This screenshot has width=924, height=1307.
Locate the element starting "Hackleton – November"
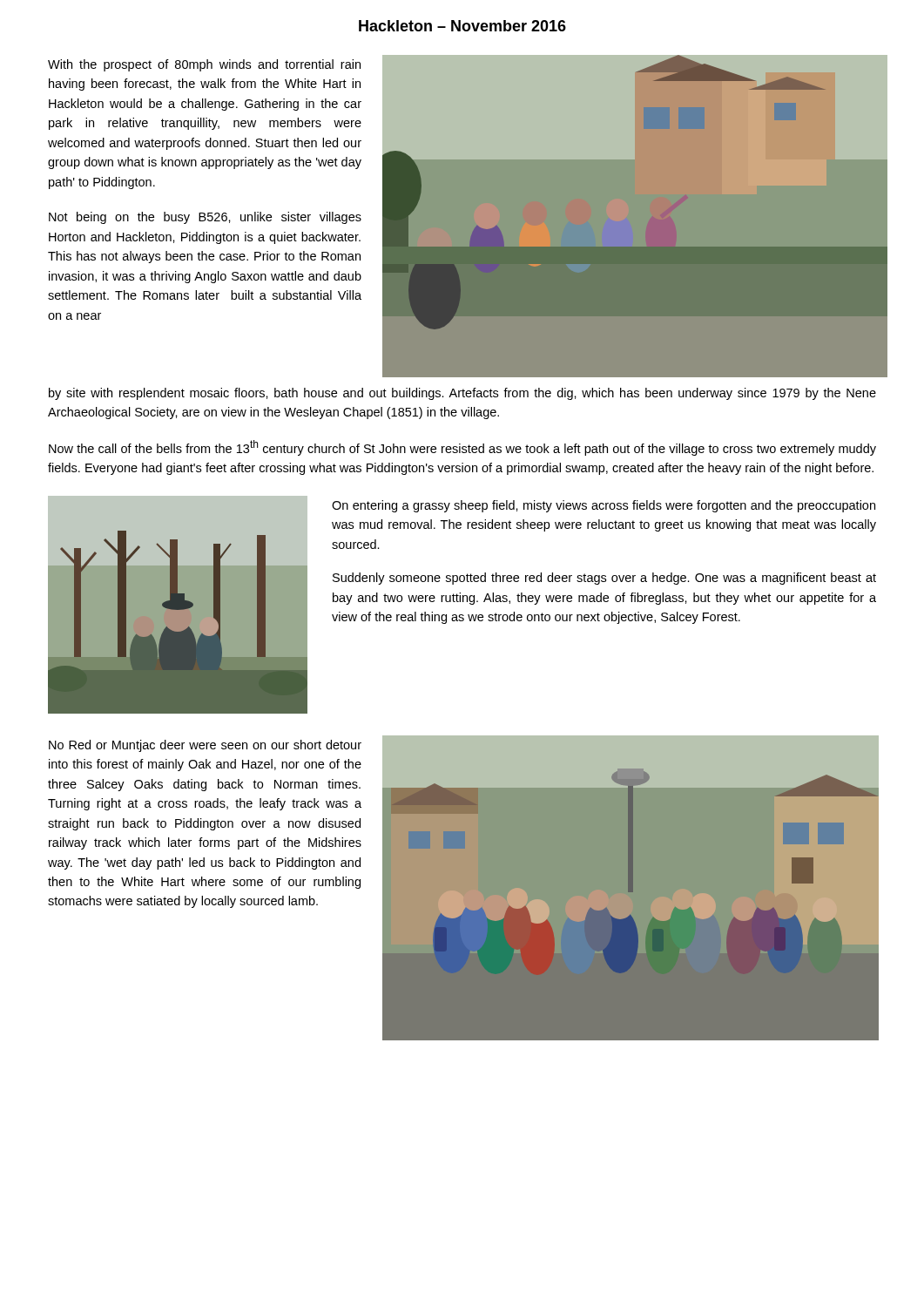[x=462, y=26]
